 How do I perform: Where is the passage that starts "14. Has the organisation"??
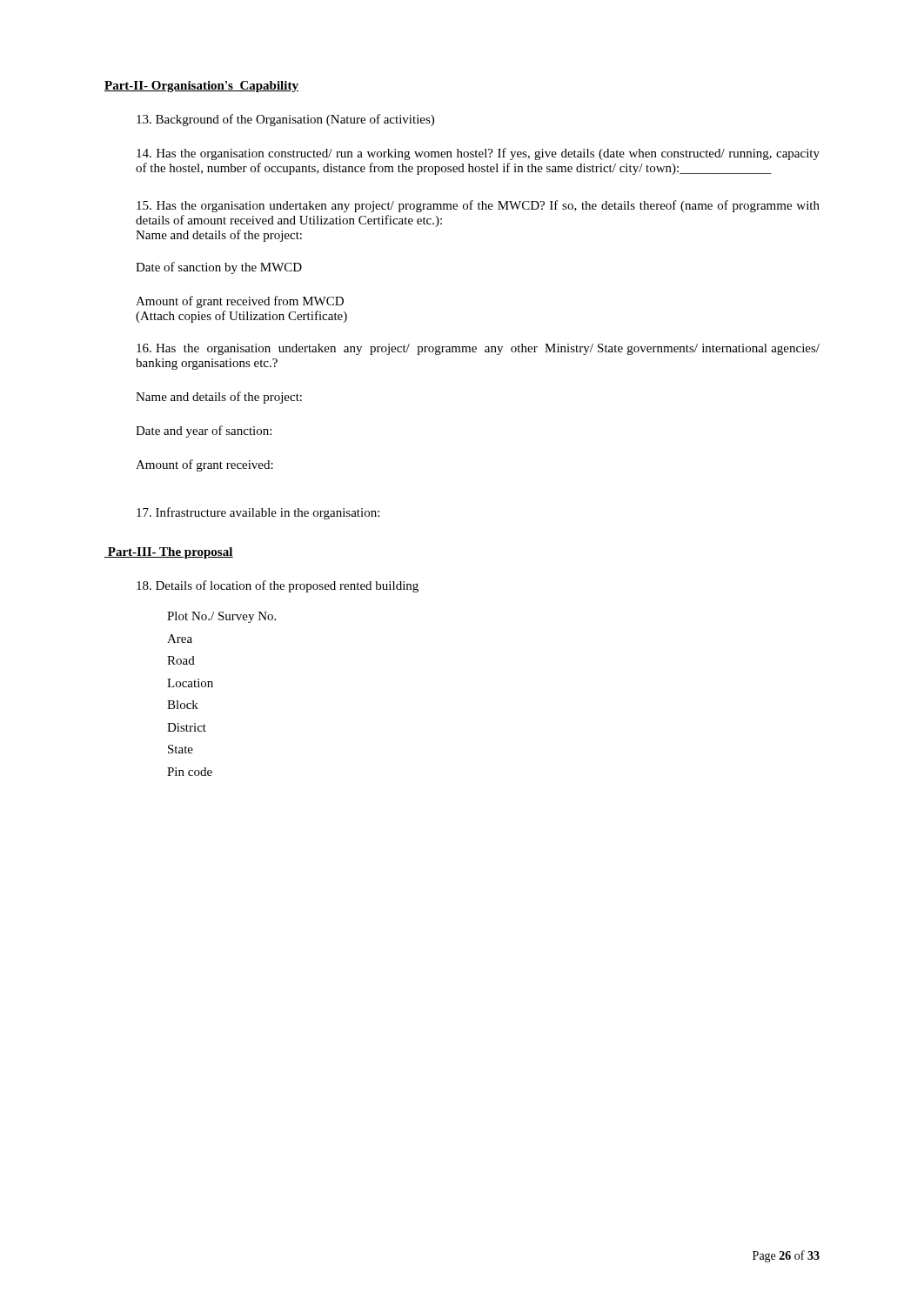click(478, 161)
